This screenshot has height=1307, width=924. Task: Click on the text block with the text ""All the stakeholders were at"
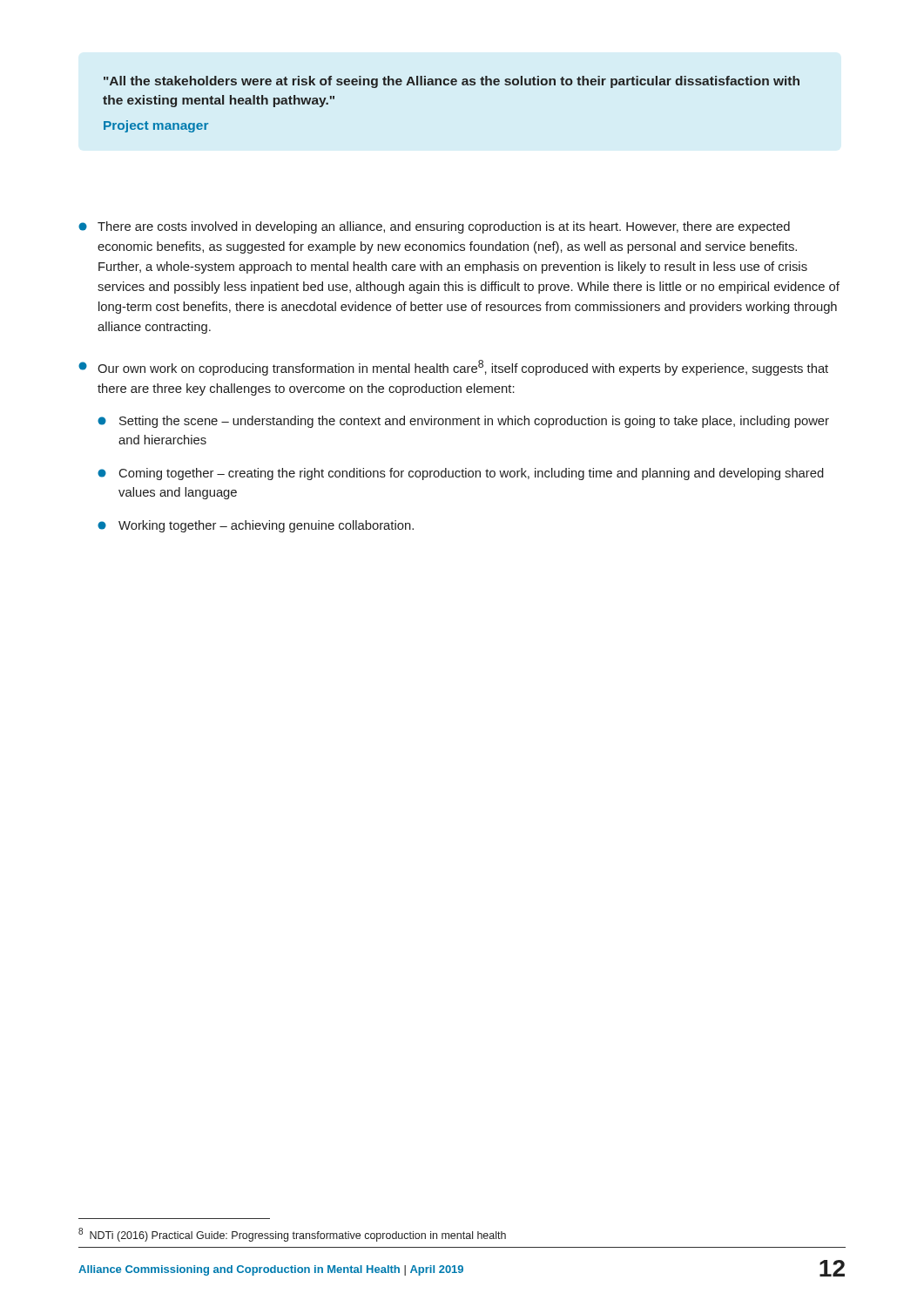pos(452,82)
